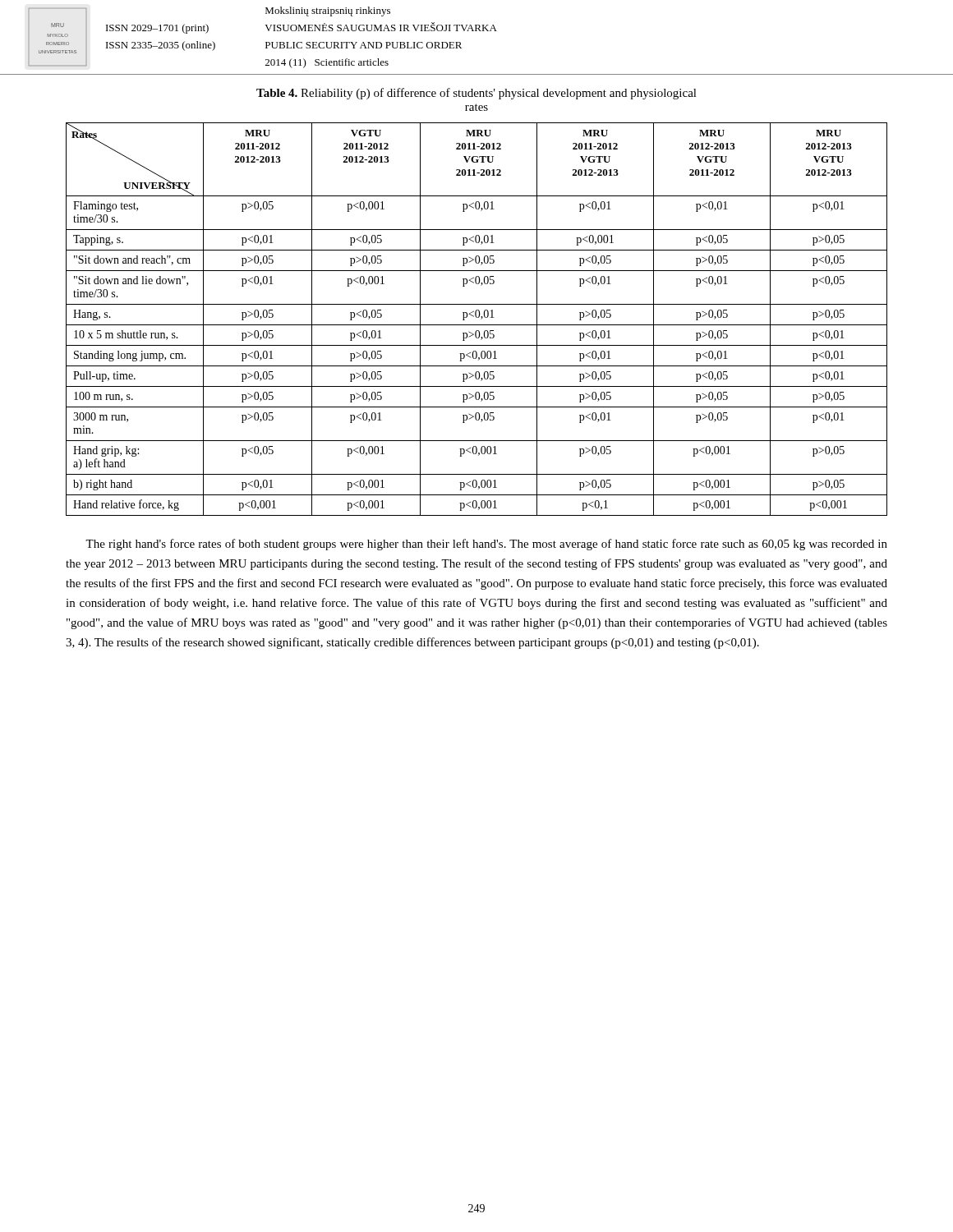Click the table
The image size is (953, 1232).
[x=476, y=319]
